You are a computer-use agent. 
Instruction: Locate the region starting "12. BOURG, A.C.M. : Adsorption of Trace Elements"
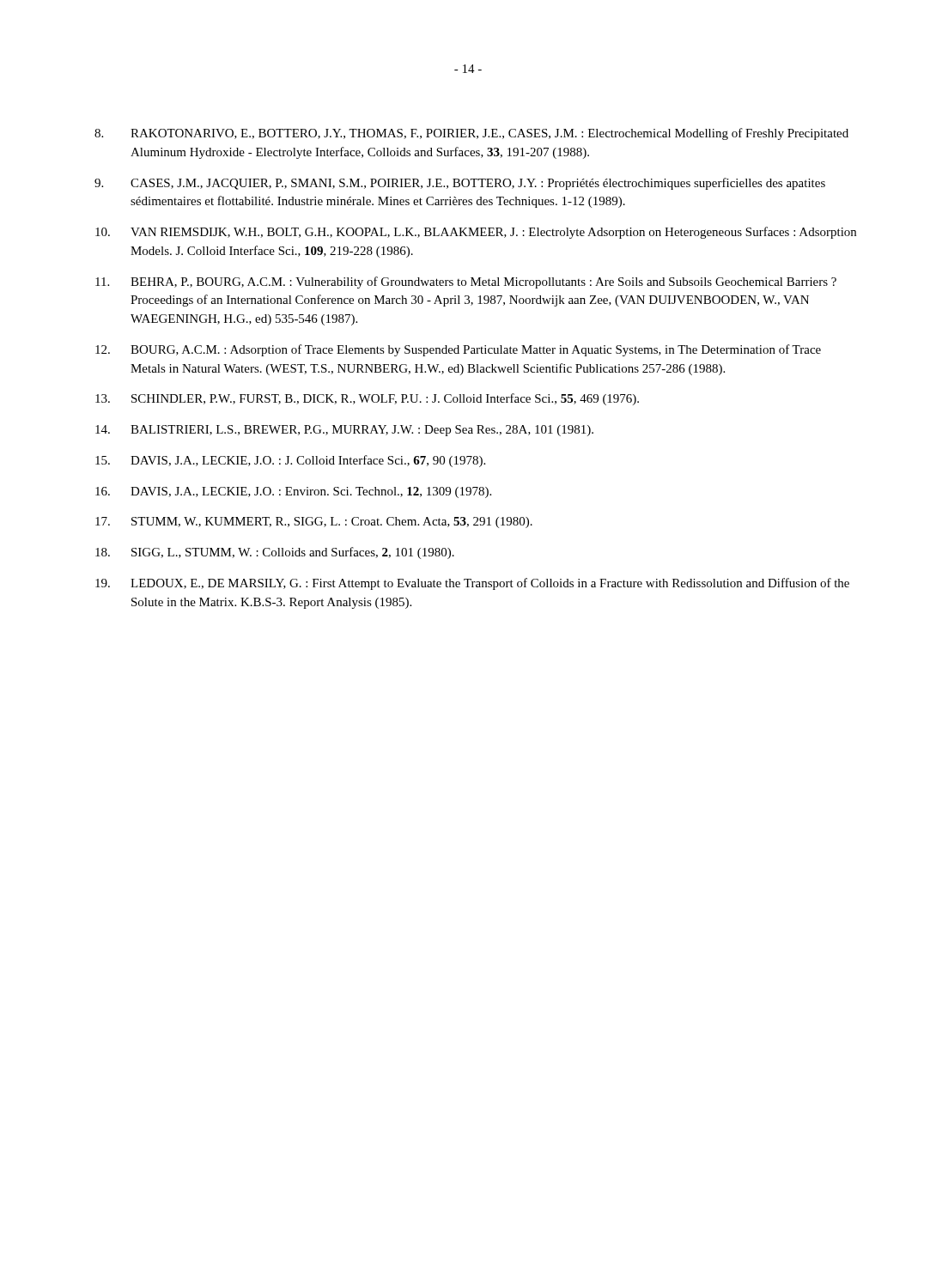(477, 359)
